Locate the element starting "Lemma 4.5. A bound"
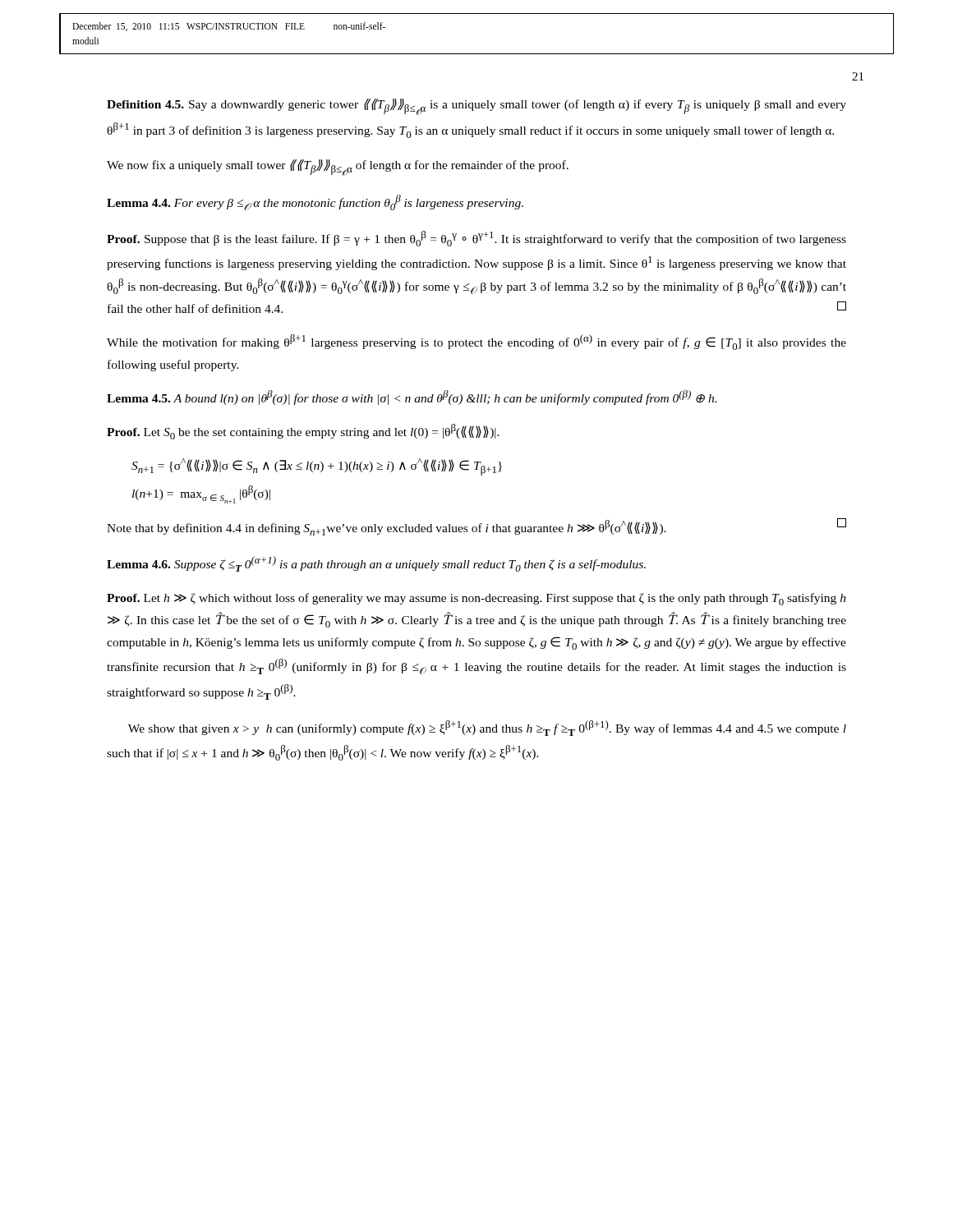This screenshot has height=1232, width=953. point(412,397)
